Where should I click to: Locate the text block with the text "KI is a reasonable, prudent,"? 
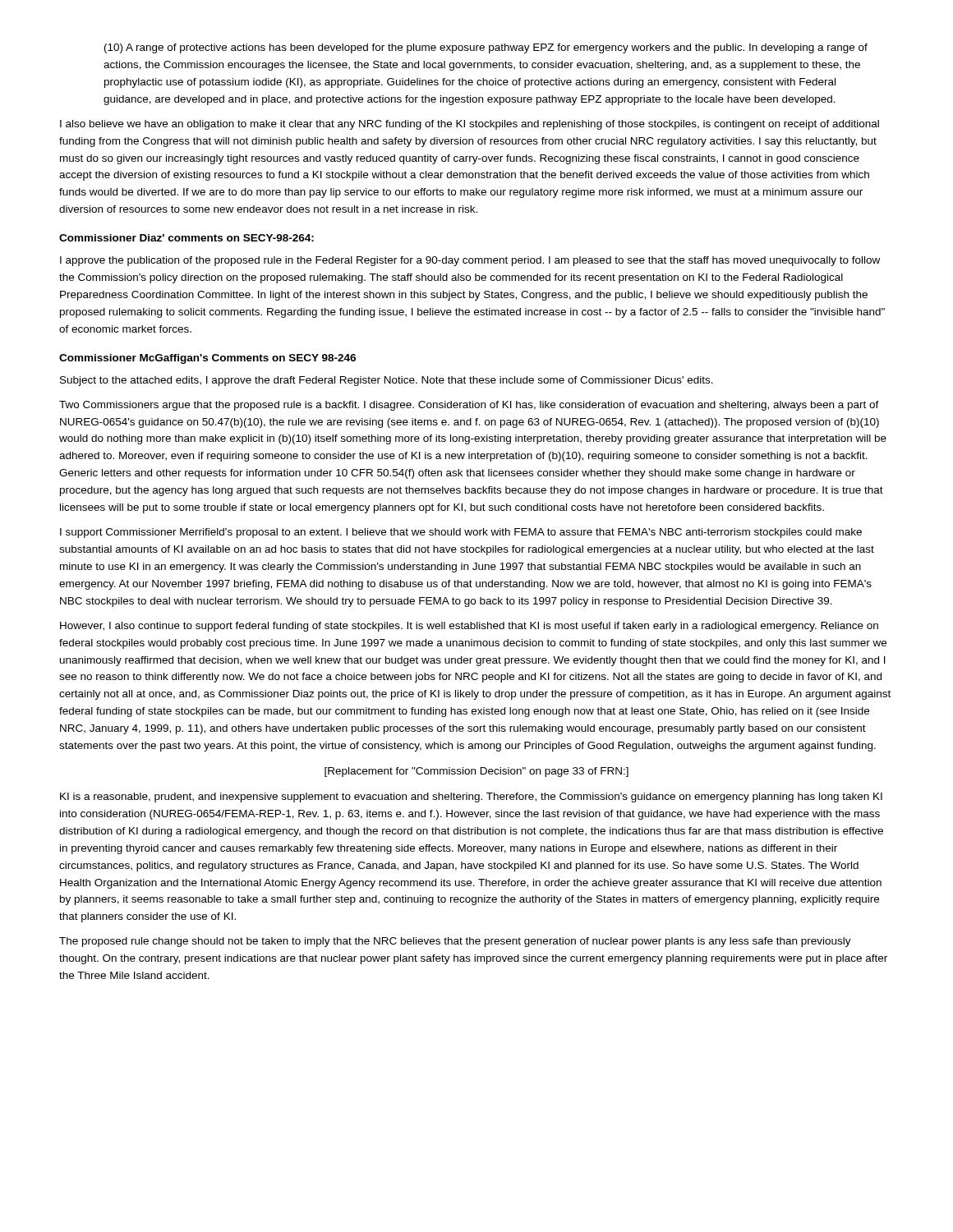click(x=471, y=856)
